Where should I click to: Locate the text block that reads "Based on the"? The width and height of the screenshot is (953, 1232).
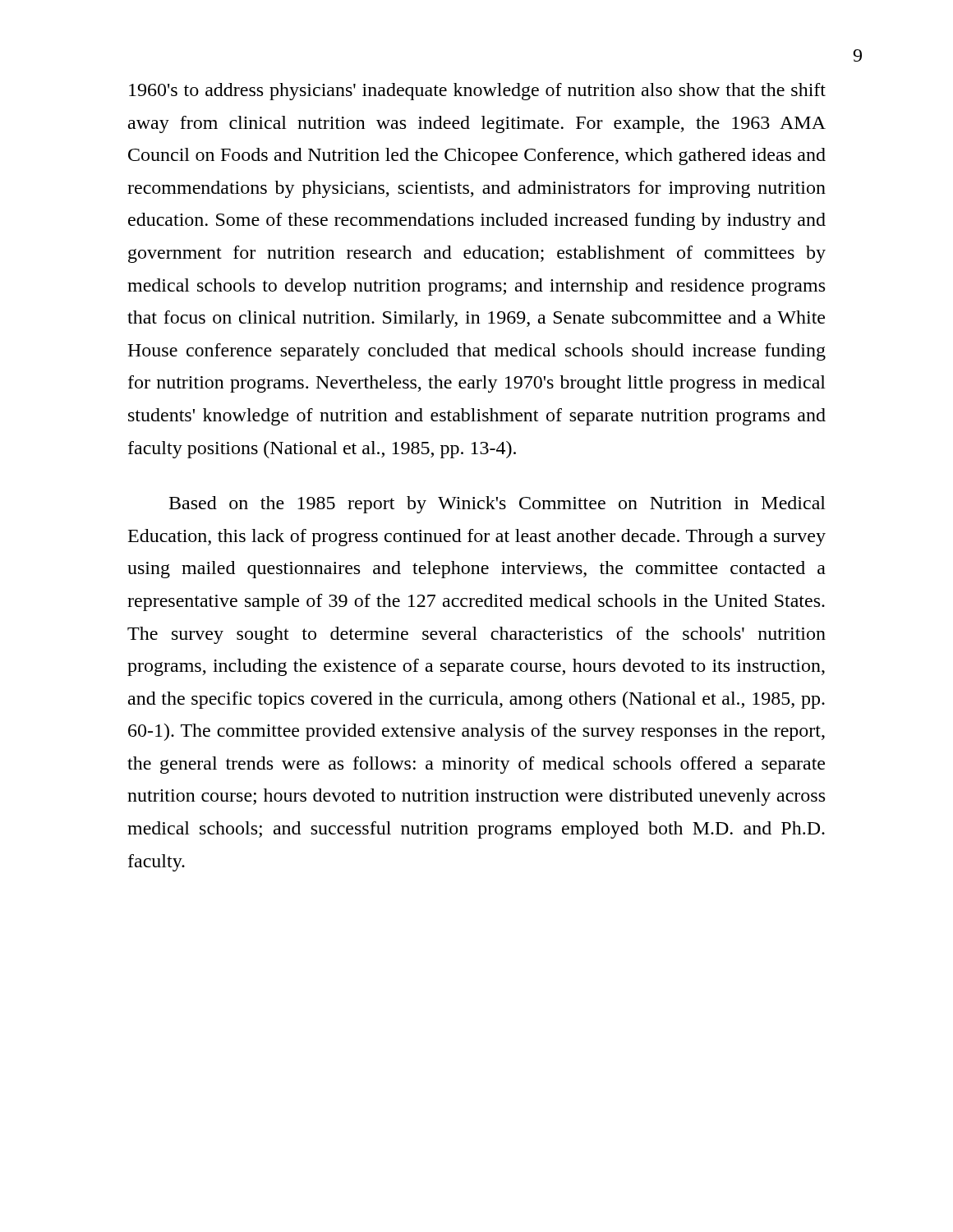pos(476,682)
